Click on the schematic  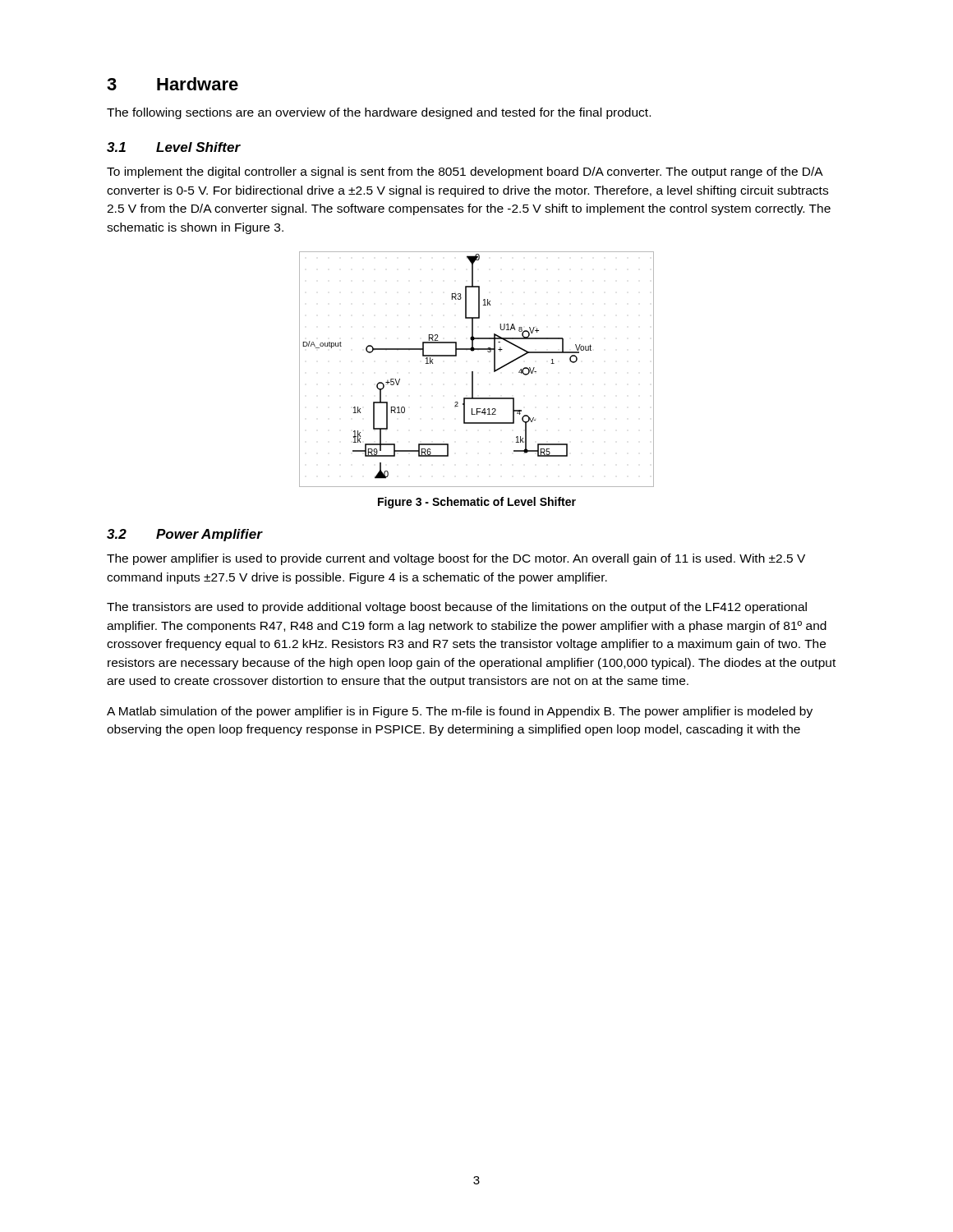(476, 371)
